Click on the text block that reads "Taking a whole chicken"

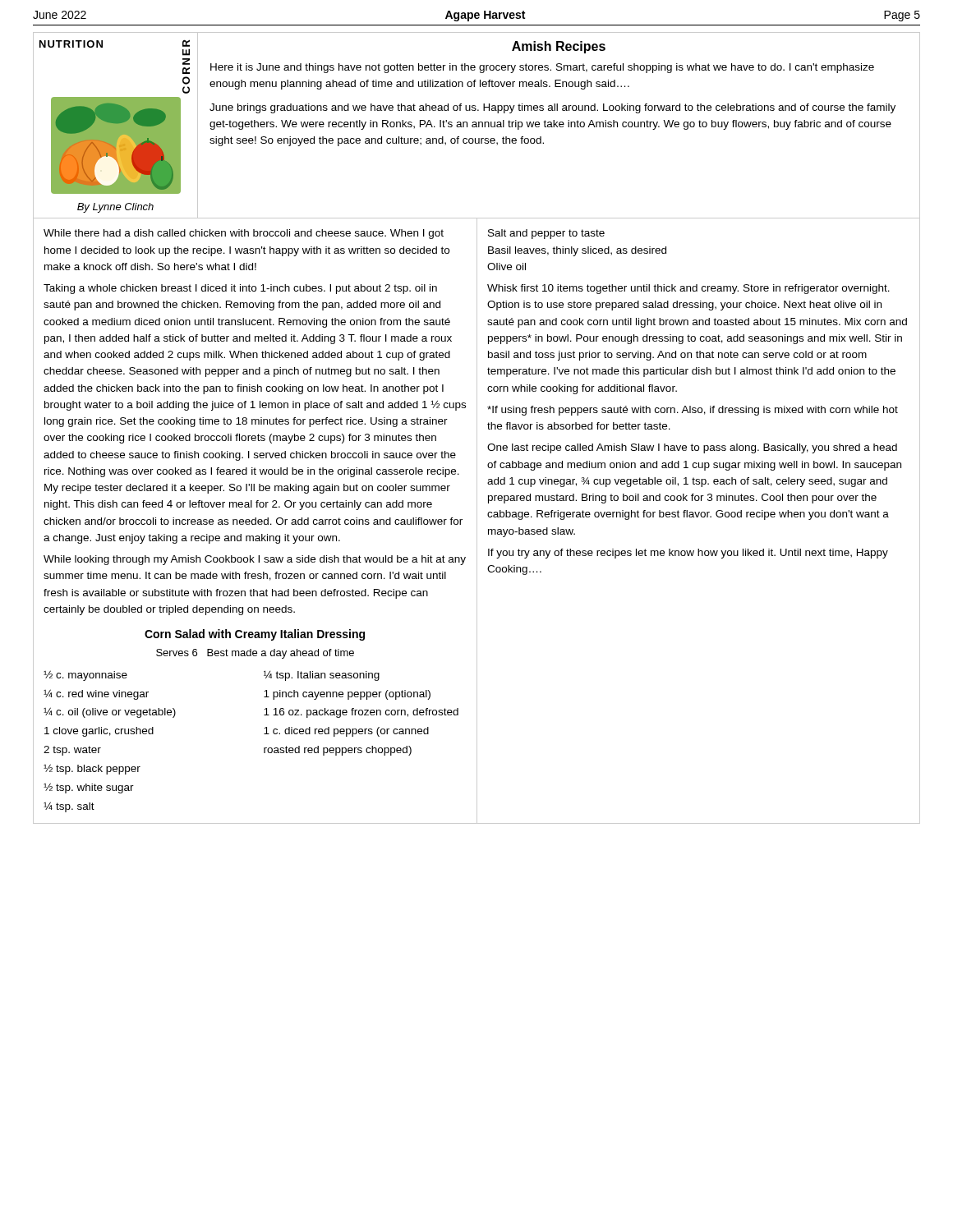(255, 413)
